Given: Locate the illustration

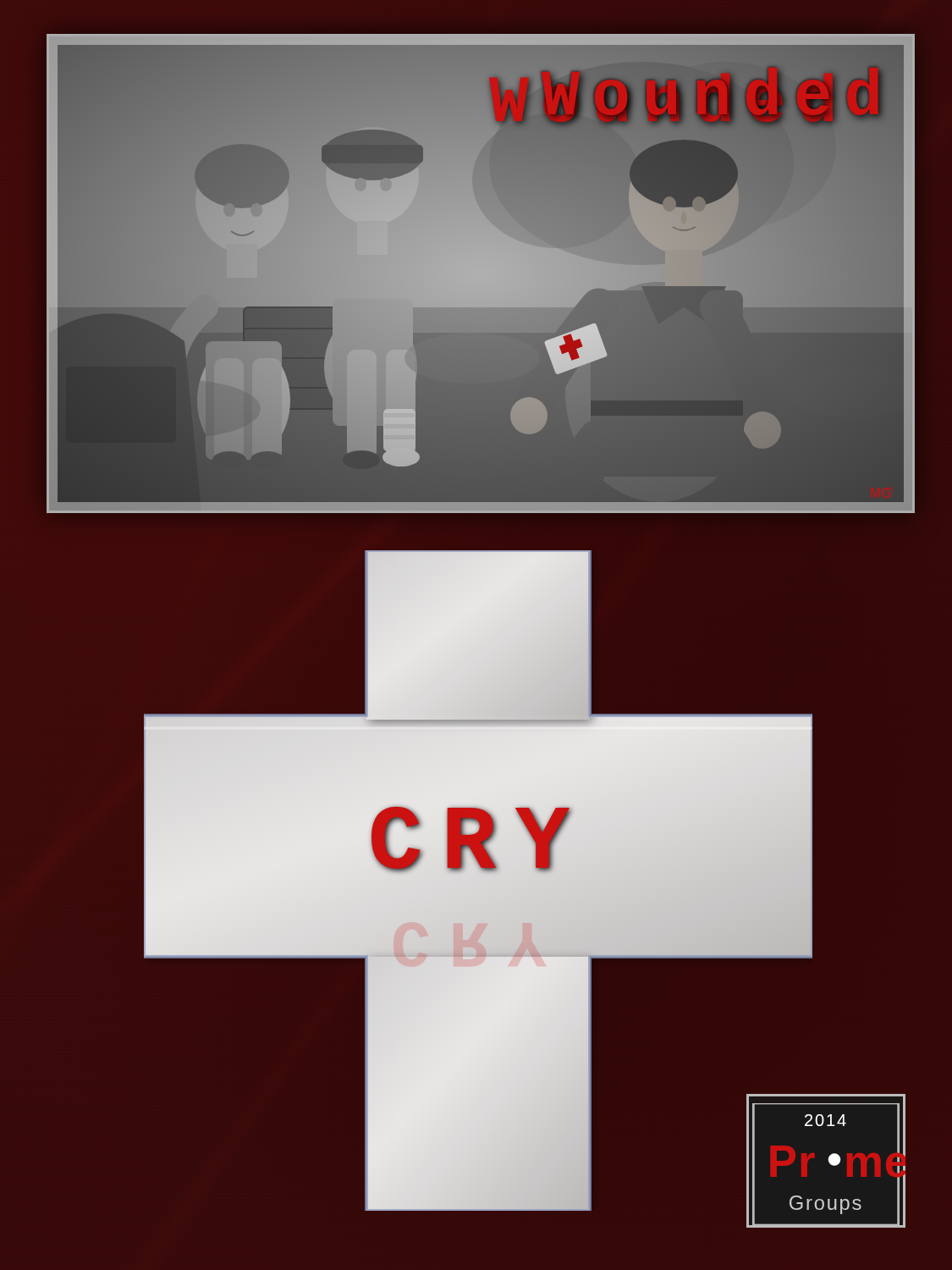Looking at the screenshot, I should point(478,880).
